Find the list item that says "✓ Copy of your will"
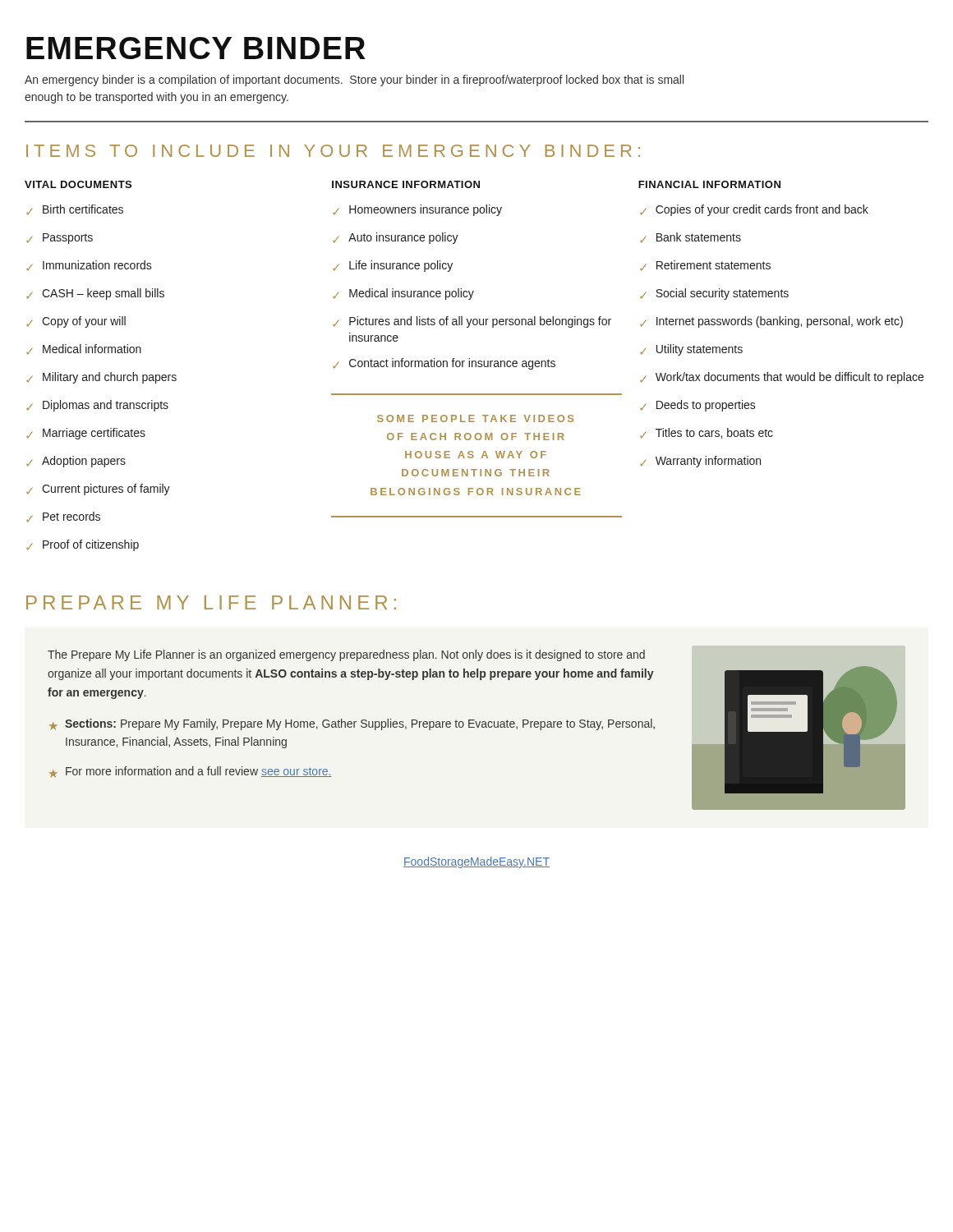This screenshot has width=953, height=1232. pos(75,323)
